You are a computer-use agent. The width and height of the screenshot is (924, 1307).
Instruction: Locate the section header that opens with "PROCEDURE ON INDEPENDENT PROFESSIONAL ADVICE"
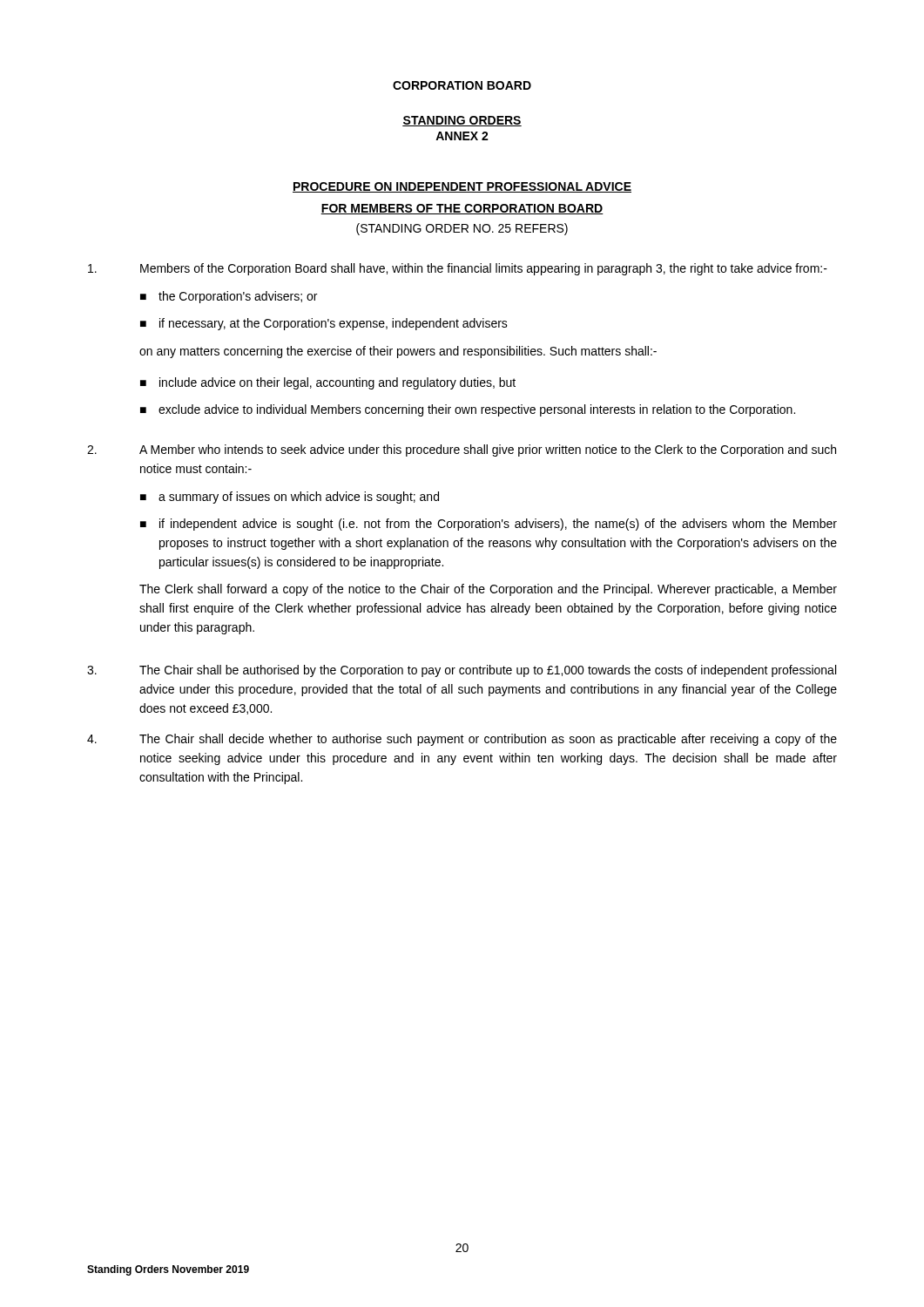pyautogui.click(x=462, y=207)
